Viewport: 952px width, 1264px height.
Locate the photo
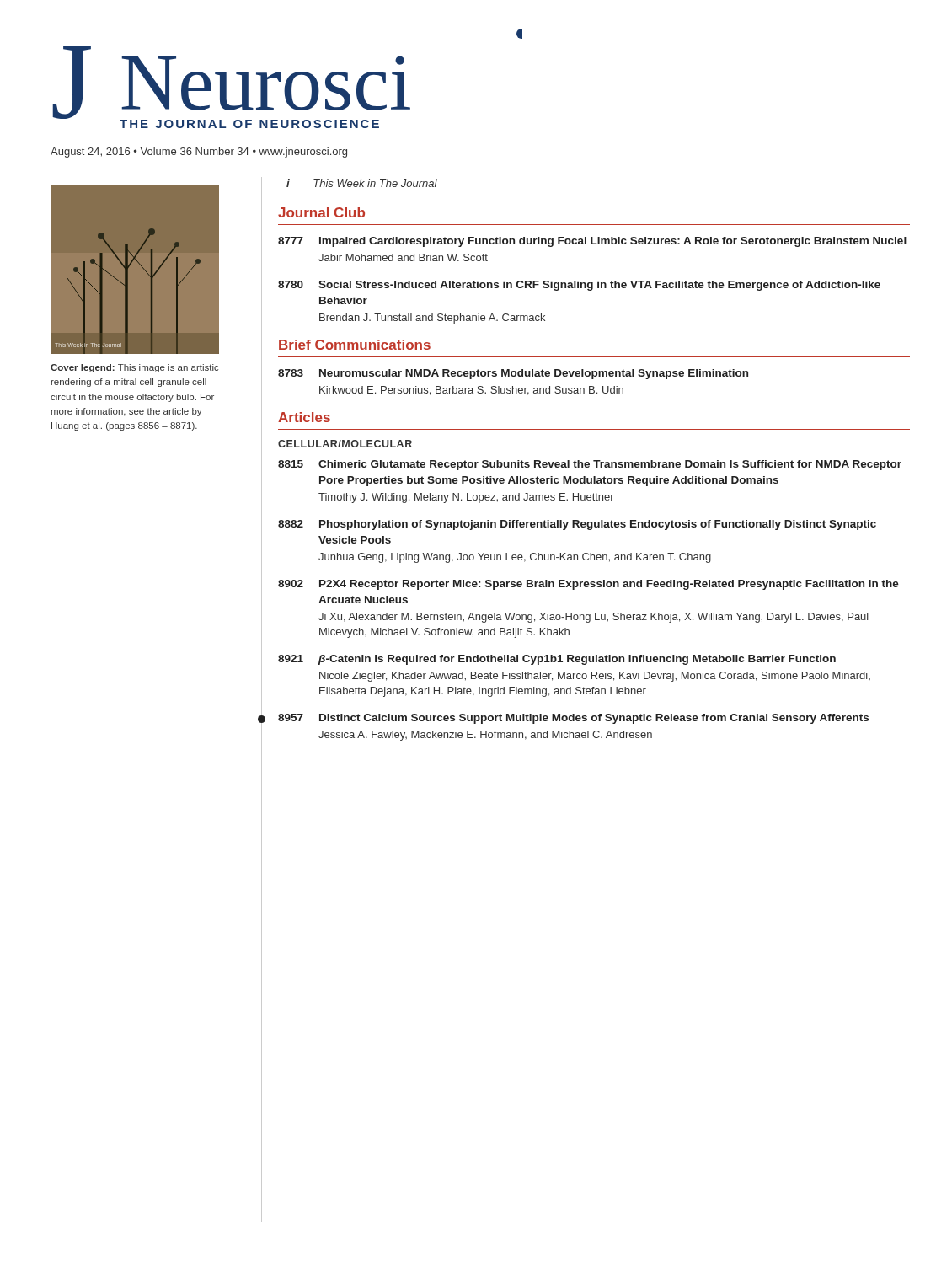point(135,270)
